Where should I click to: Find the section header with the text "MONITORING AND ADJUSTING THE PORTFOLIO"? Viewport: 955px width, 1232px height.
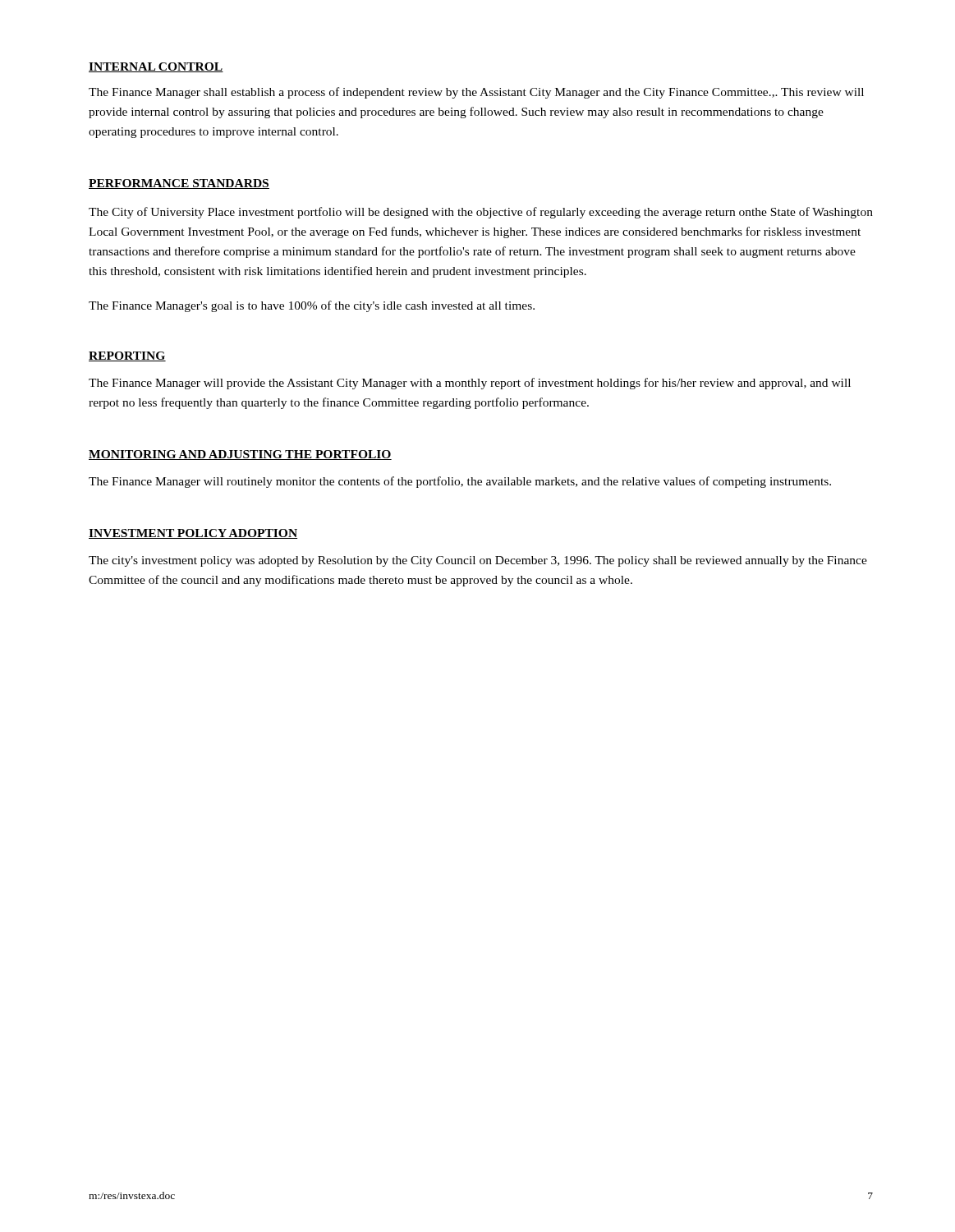point(240,454)
